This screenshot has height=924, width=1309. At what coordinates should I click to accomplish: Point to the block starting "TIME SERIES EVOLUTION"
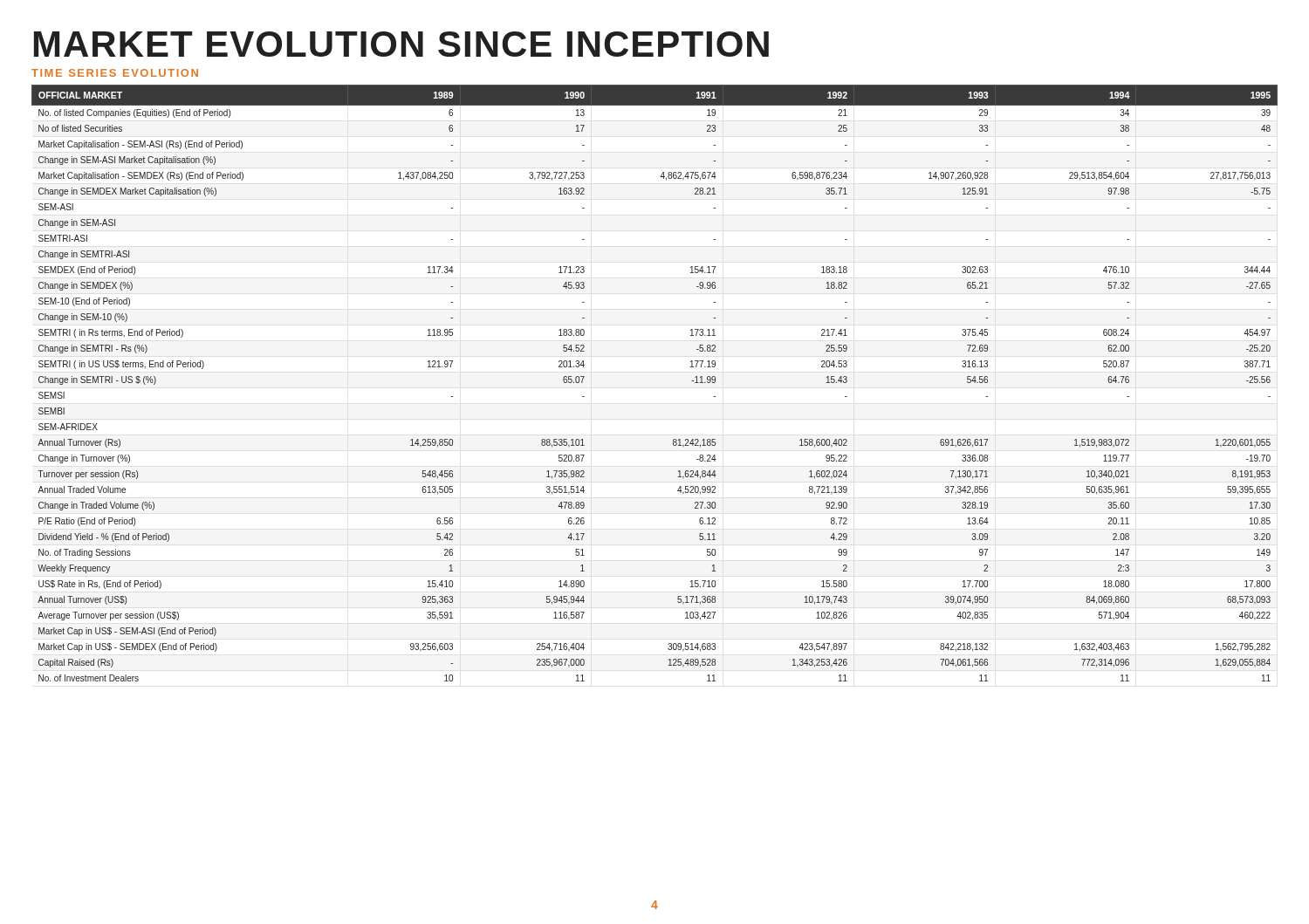click(x=116, y=73)
